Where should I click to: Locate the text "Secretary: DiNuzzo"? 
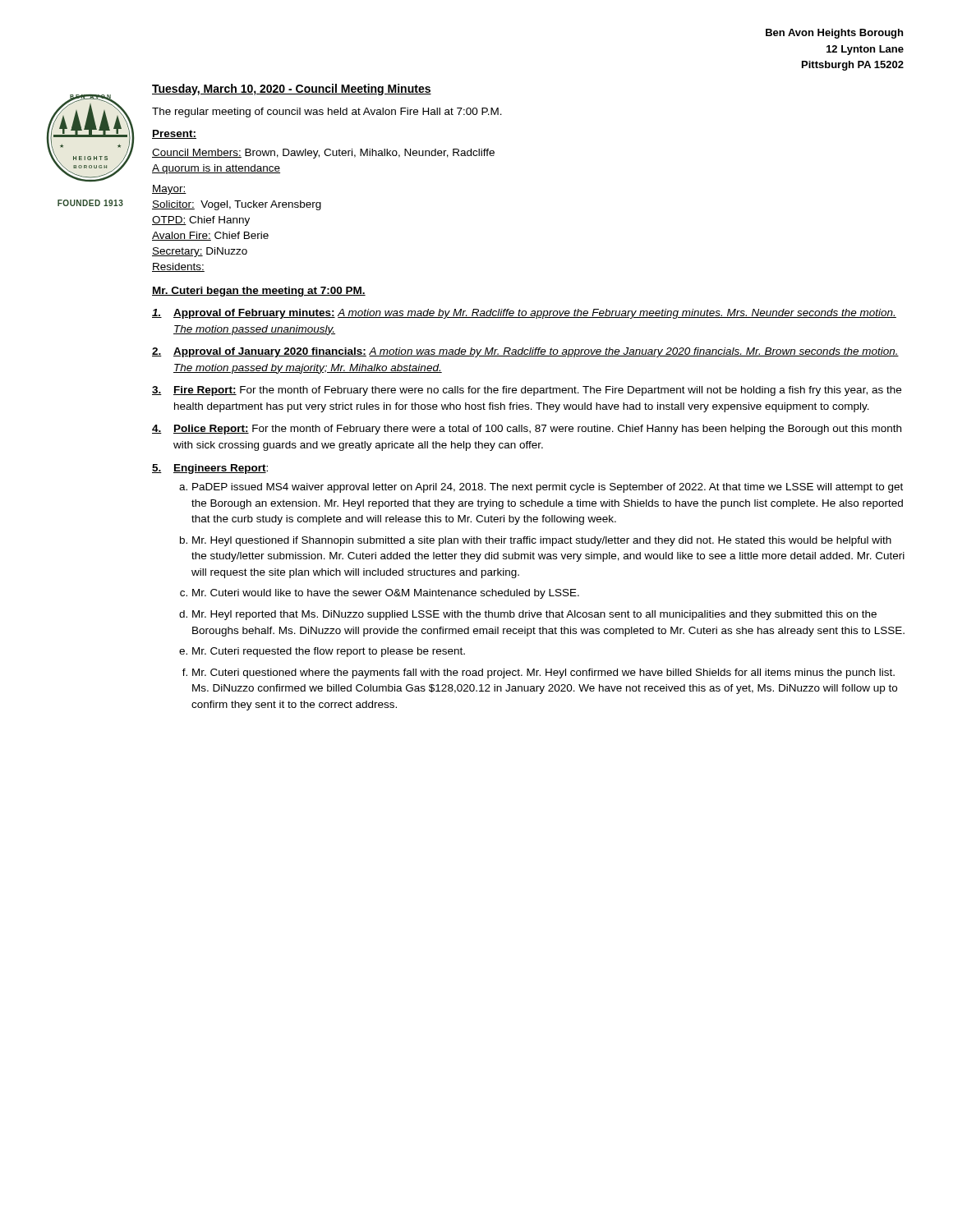(200, 251)
